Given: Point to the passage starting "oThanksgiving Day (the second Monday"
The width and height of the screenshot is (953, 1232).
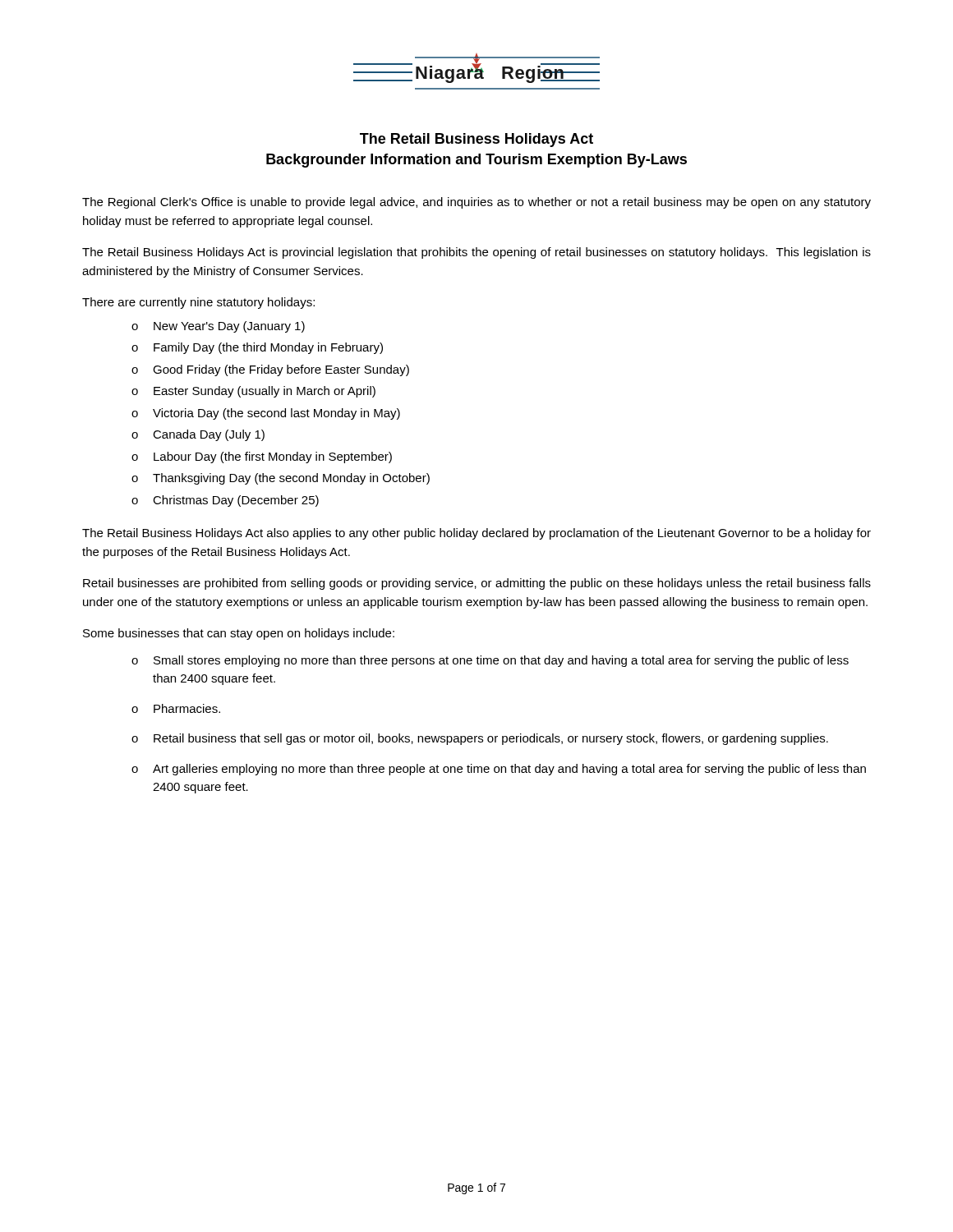Looking at the screenshot, I should pyautogui.click(x=281, y=479).
